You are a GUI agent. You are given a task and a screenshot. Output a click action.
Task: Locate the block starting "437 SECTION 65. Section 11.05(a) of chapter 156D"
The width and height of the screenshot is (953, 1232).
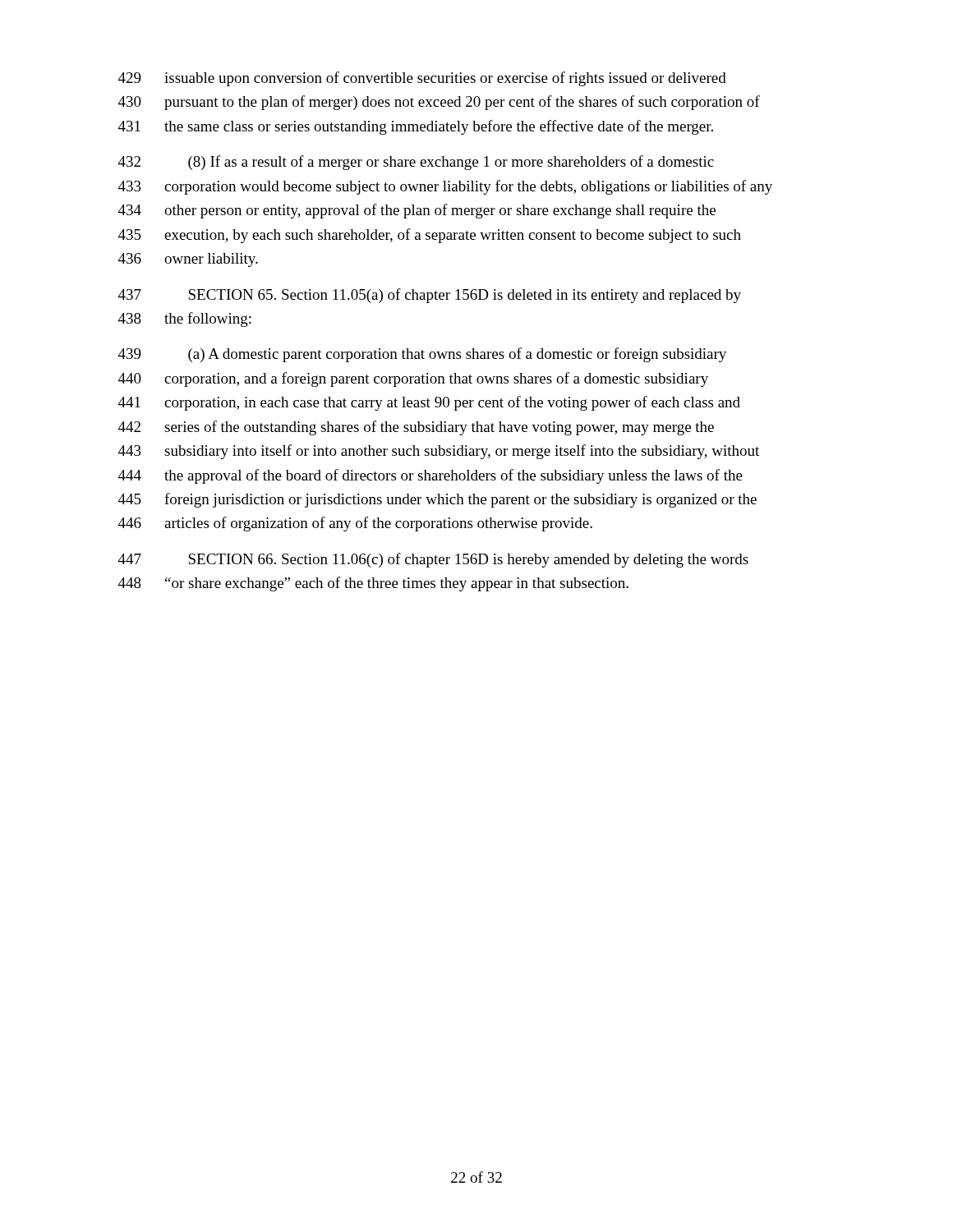tap(476, 294)
